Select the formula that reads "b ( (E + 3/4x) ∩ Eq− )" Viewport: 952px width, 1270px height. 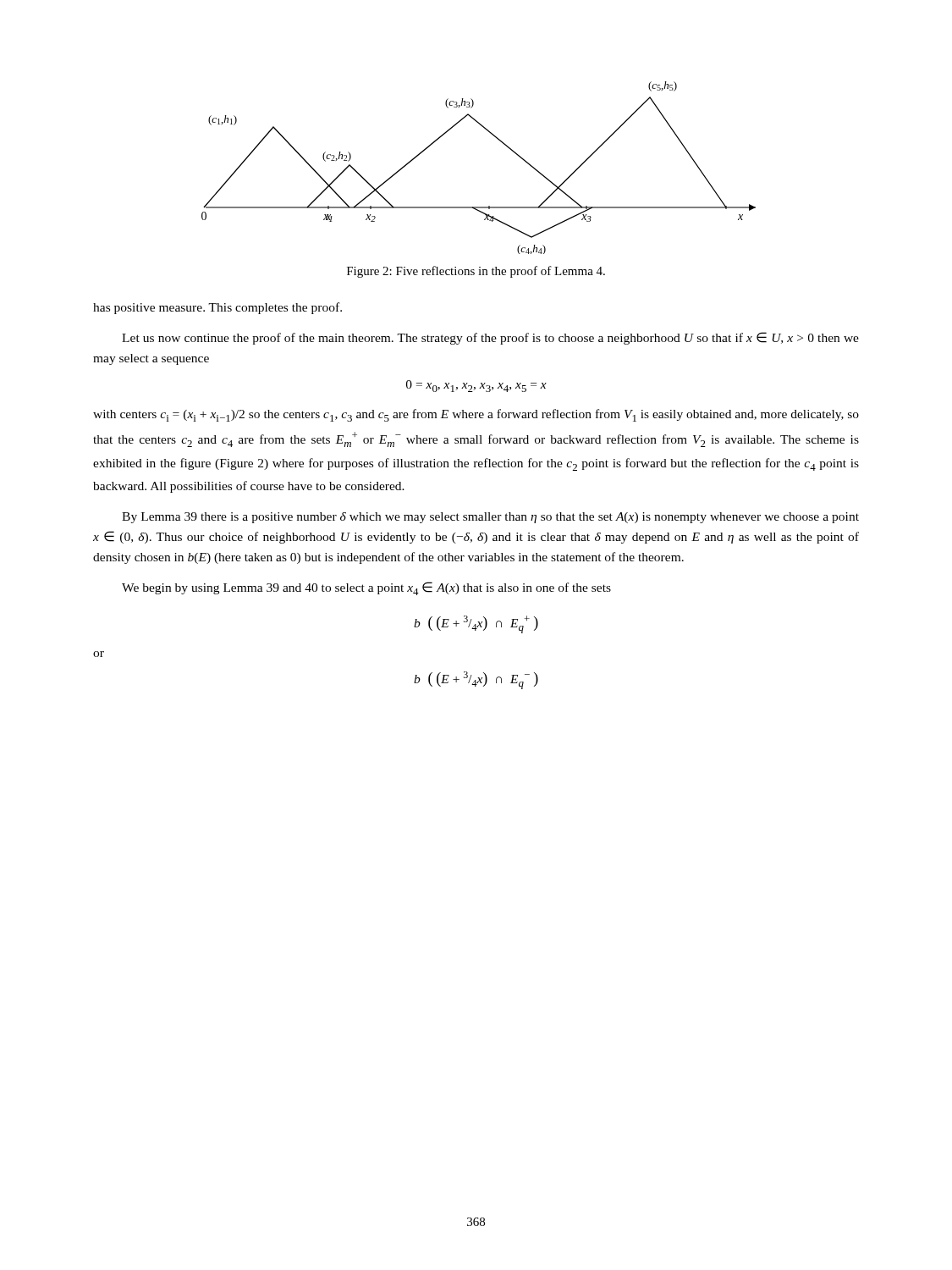click(x=476, y=679)
